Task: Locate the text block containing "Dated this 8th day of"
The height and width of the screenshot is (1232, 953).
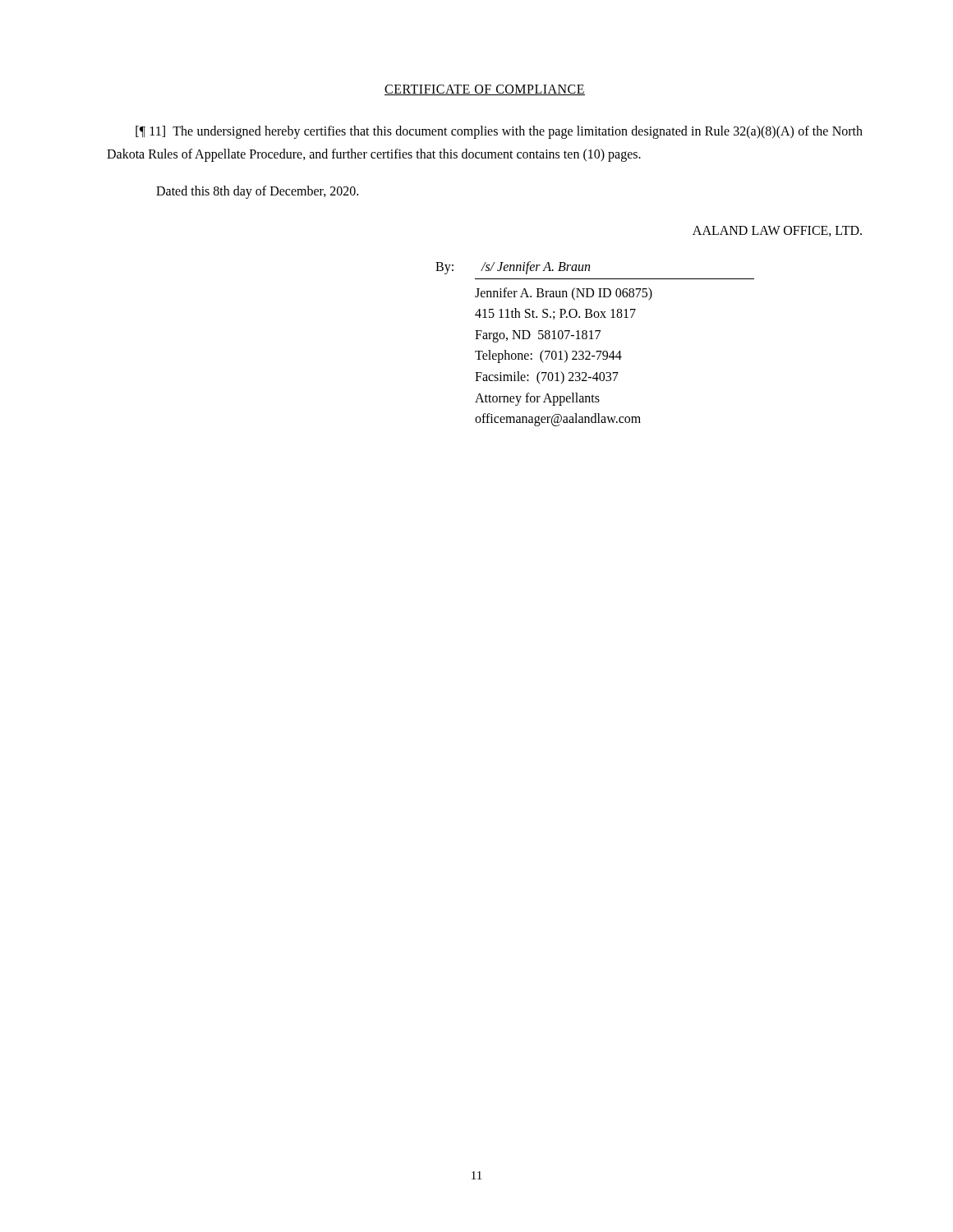Action: tap(258, 191)
